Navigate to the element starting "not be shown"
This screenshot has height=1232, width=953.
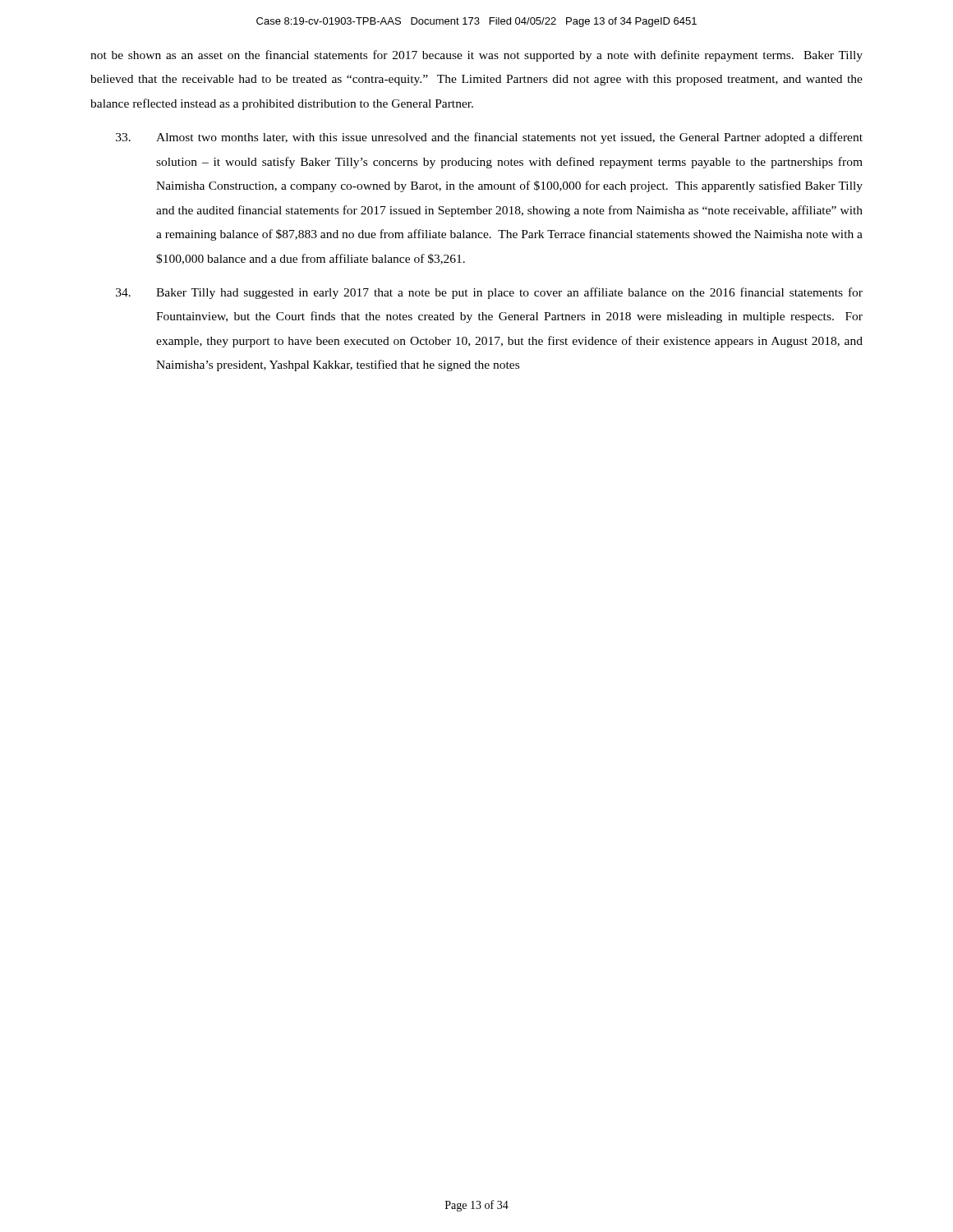click(476, 79)
